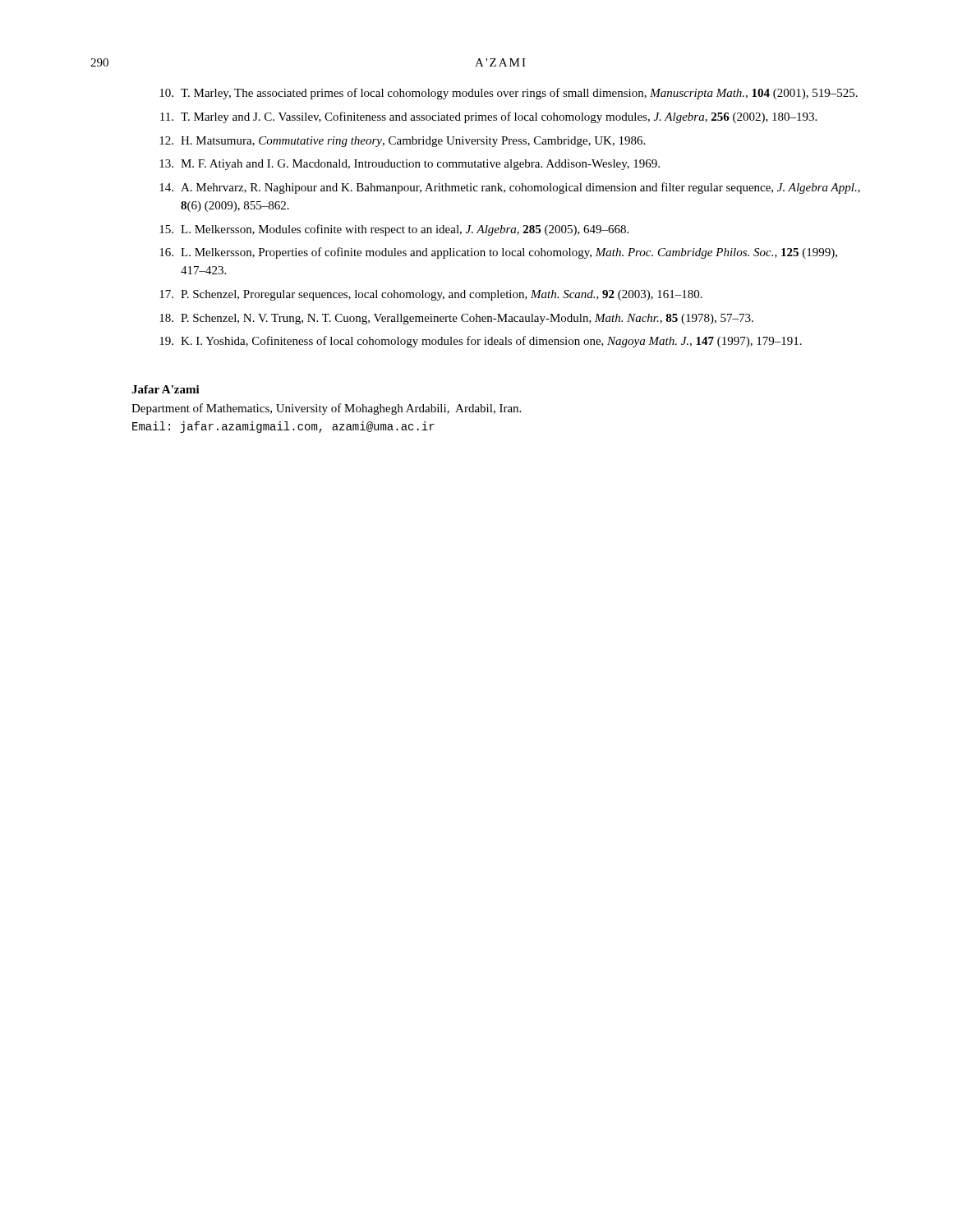Click on the list item that says "12. H. Matsumura, Commutative ring theory, Cambridge"

pos(497,141)
